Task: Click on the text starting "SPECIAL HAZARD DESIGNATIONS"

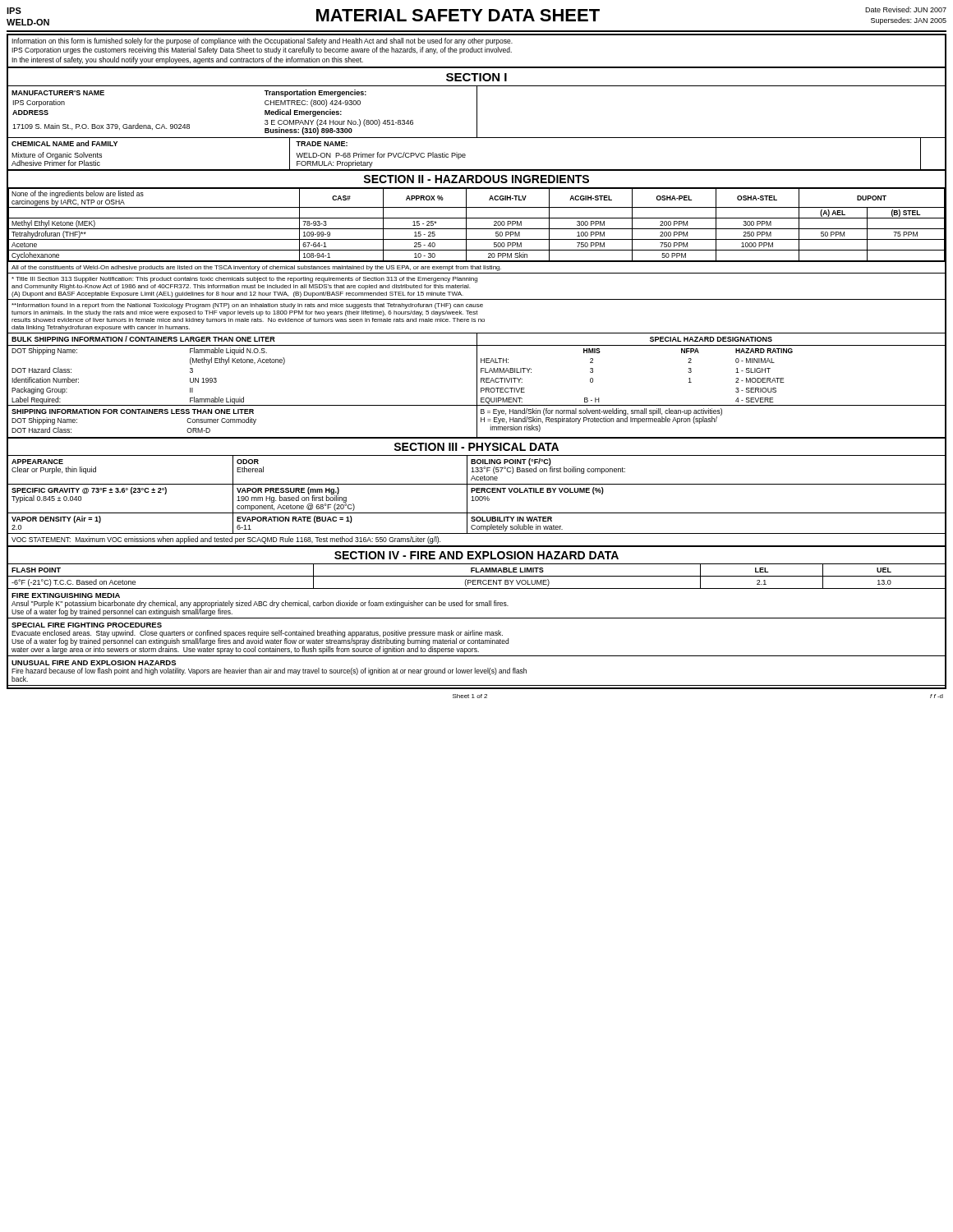Action: point(711,339)
